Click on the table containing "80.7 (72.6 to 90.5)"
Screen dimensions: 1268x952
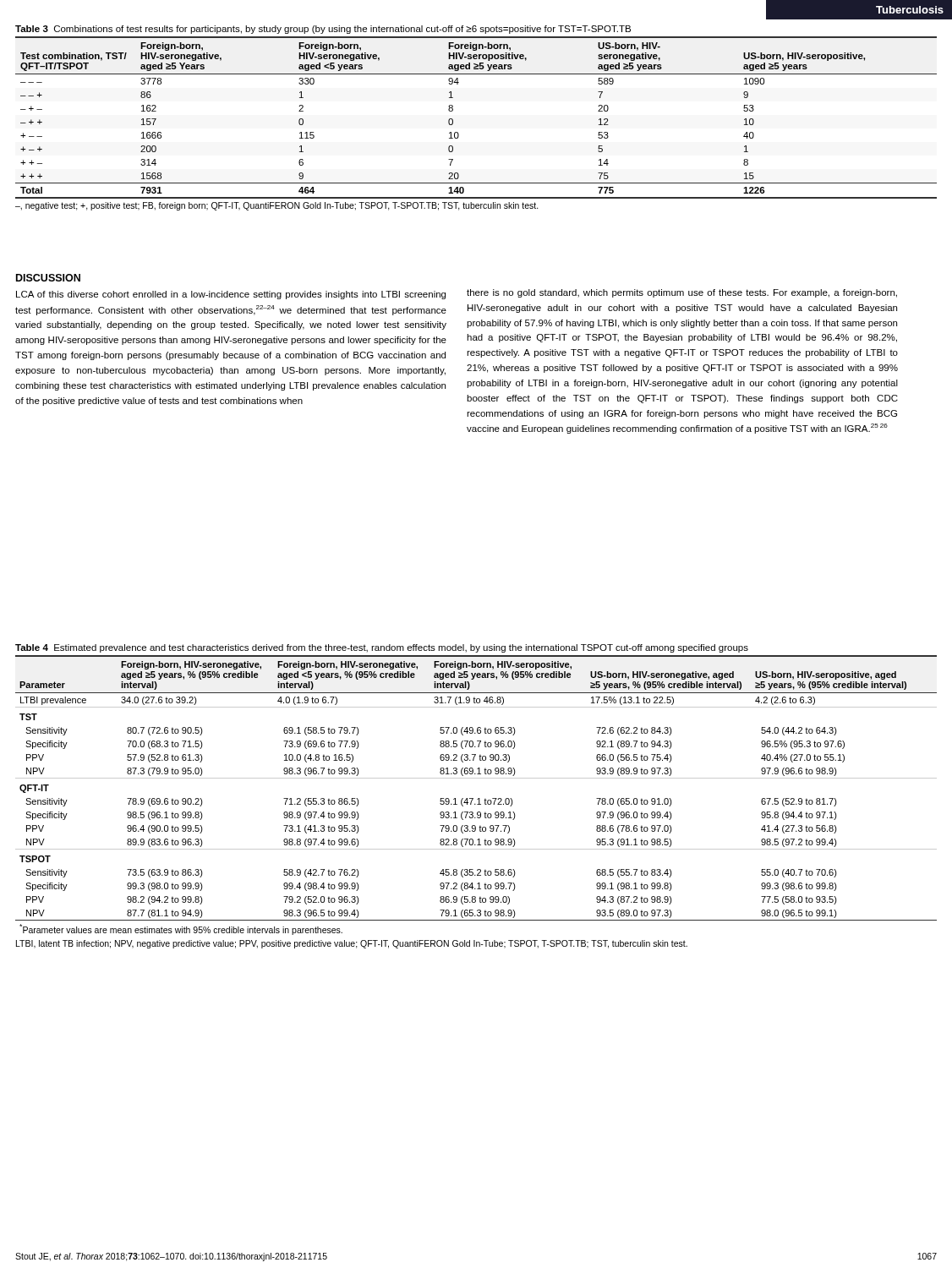pos(476,795)
